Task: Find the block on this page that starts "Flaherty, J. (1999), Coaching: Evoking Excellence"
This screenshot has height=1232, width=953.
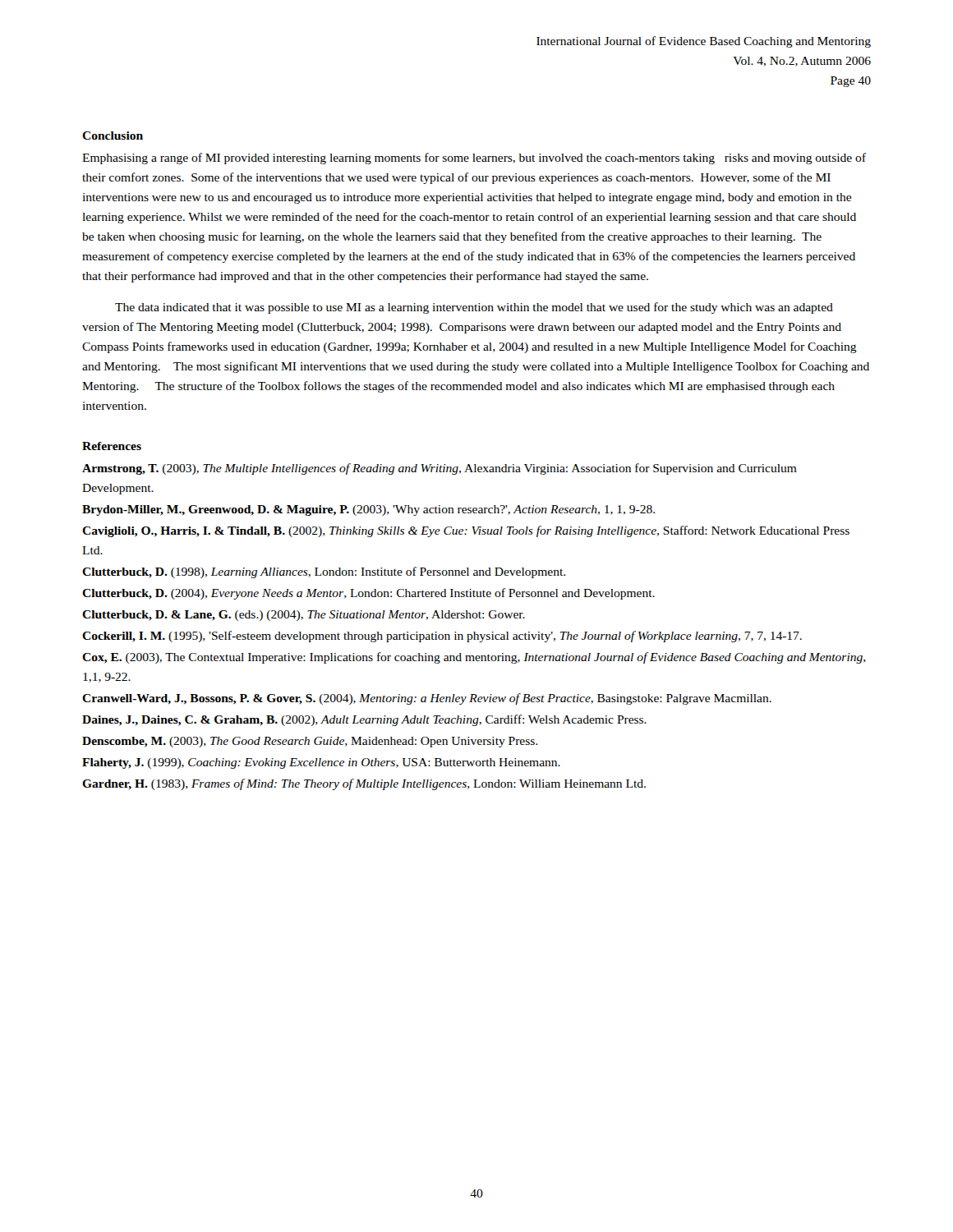Action: coord(321,762)
